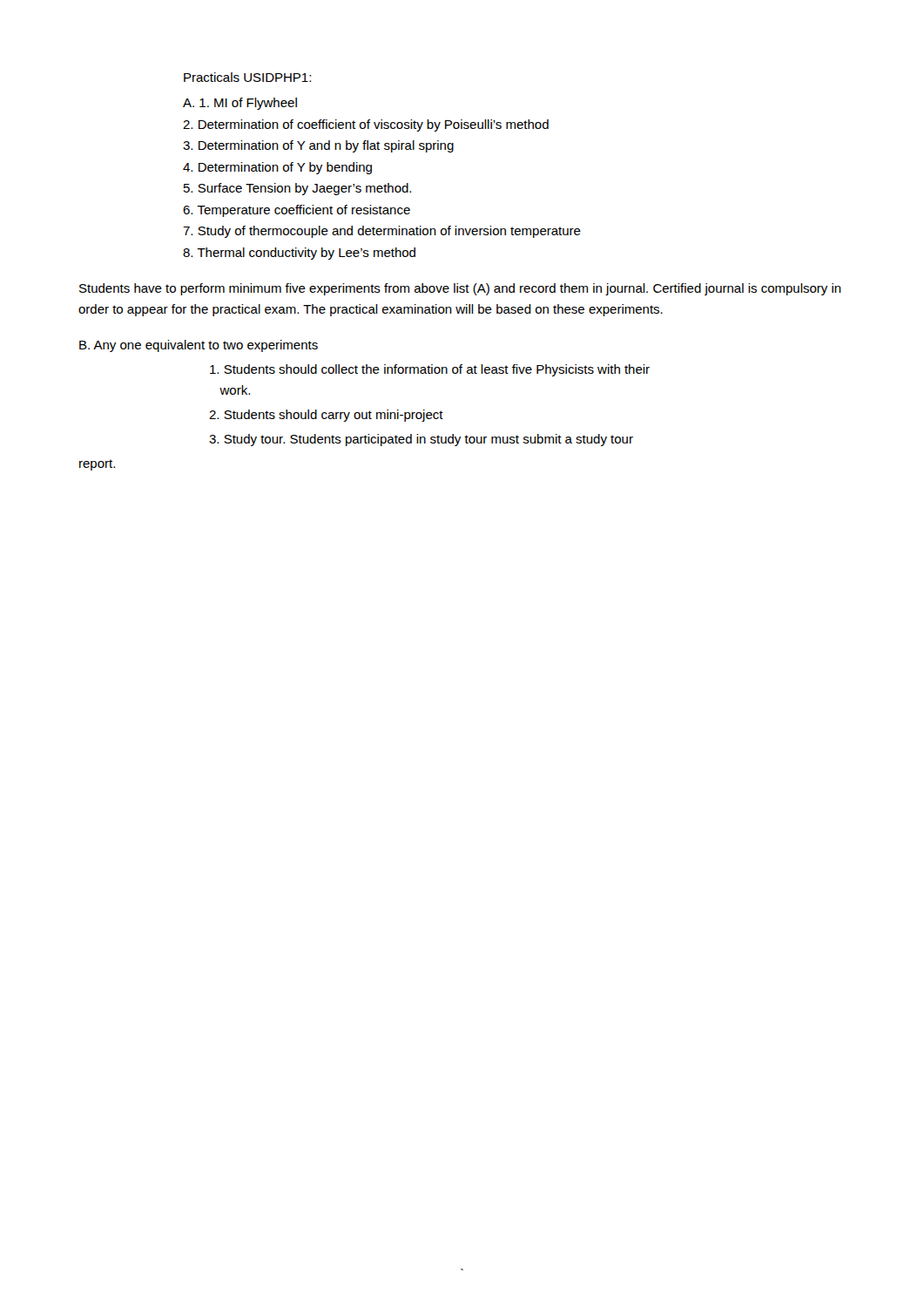Where does it say "A. 1. MI of Flywheel"?

point(240,102)
